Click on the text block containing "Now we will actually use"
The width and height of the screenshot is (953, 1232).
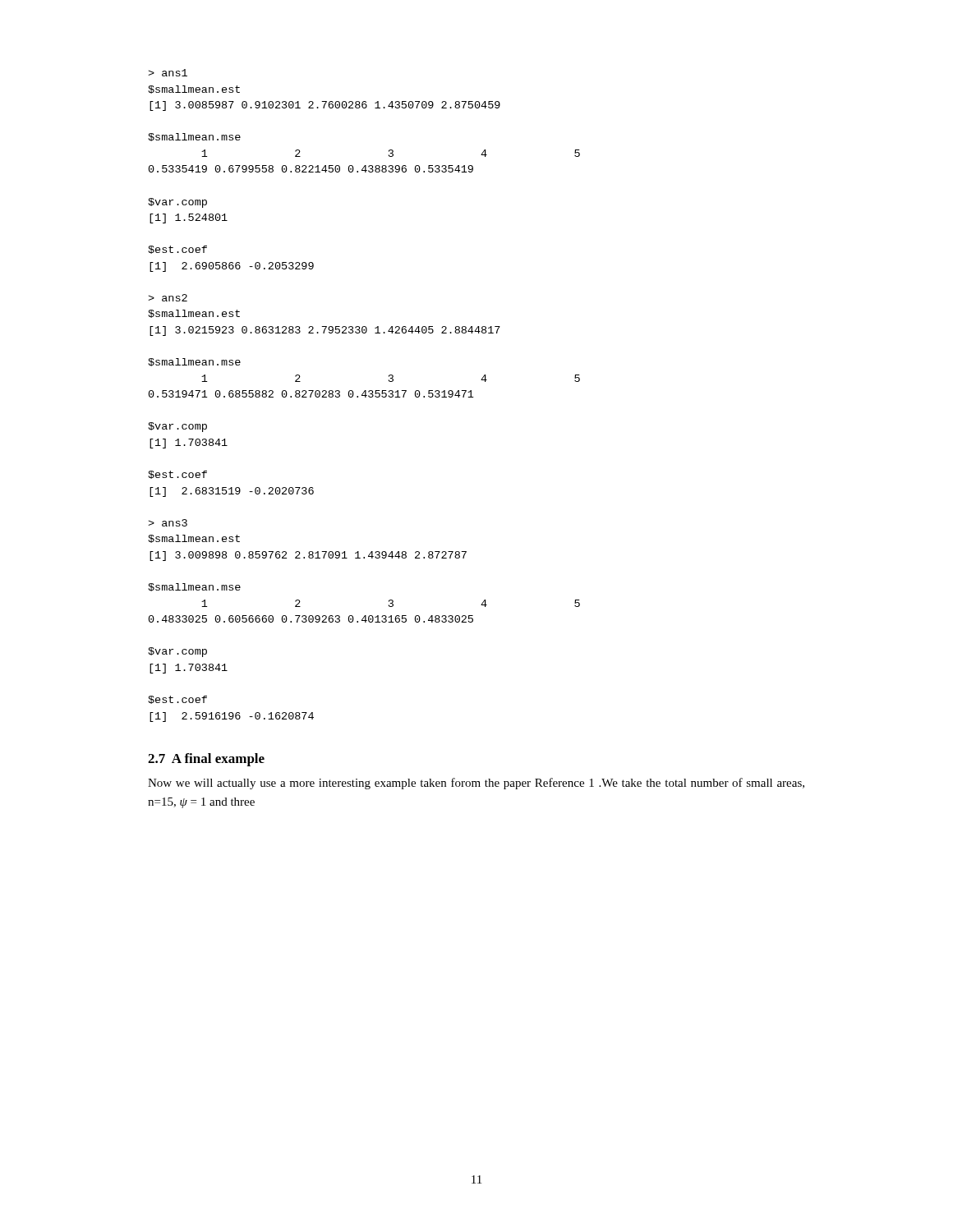click(x=476, y=792)
